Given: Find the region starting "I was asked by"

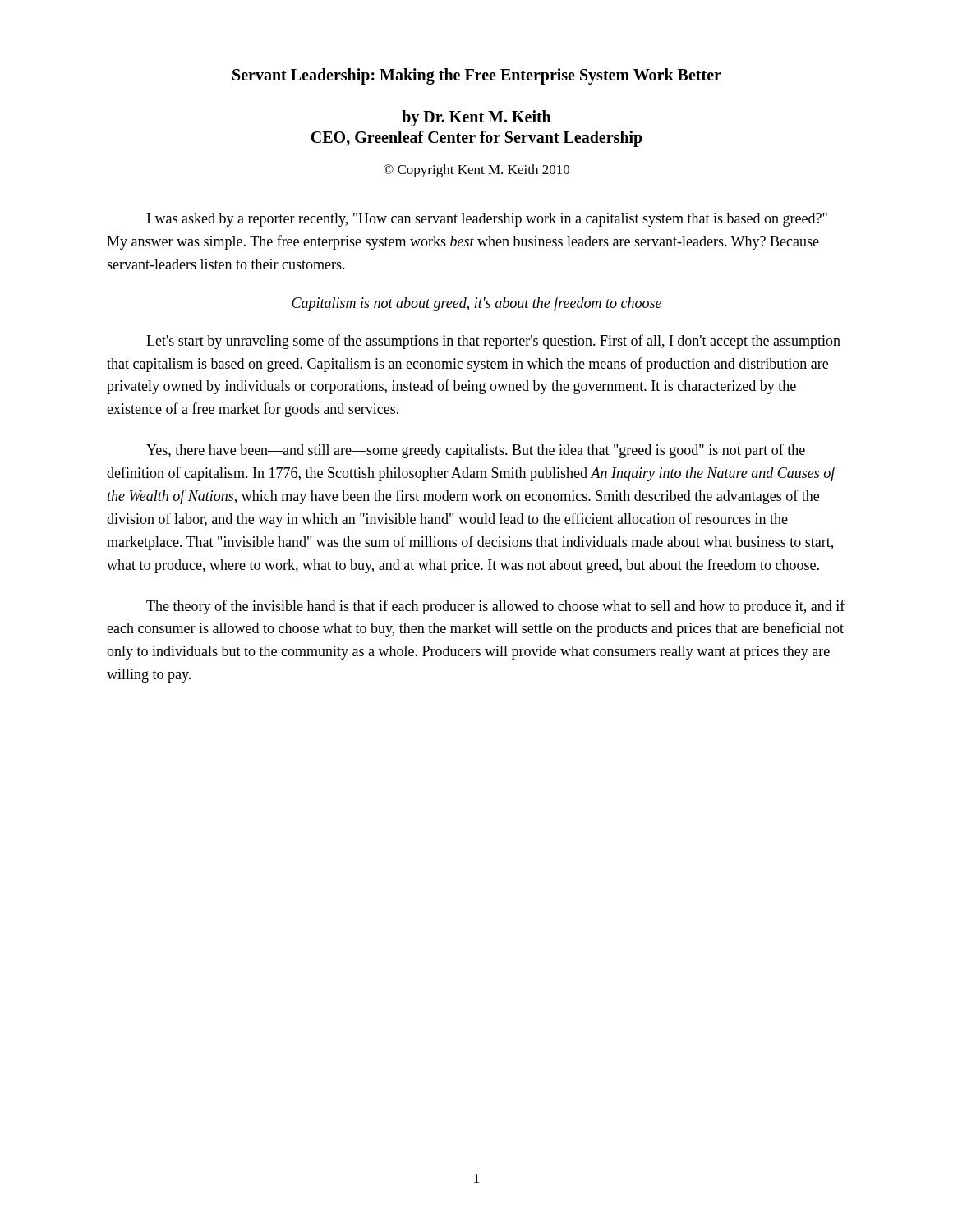Looking at the screenshot, I should [x=467, y=241].
